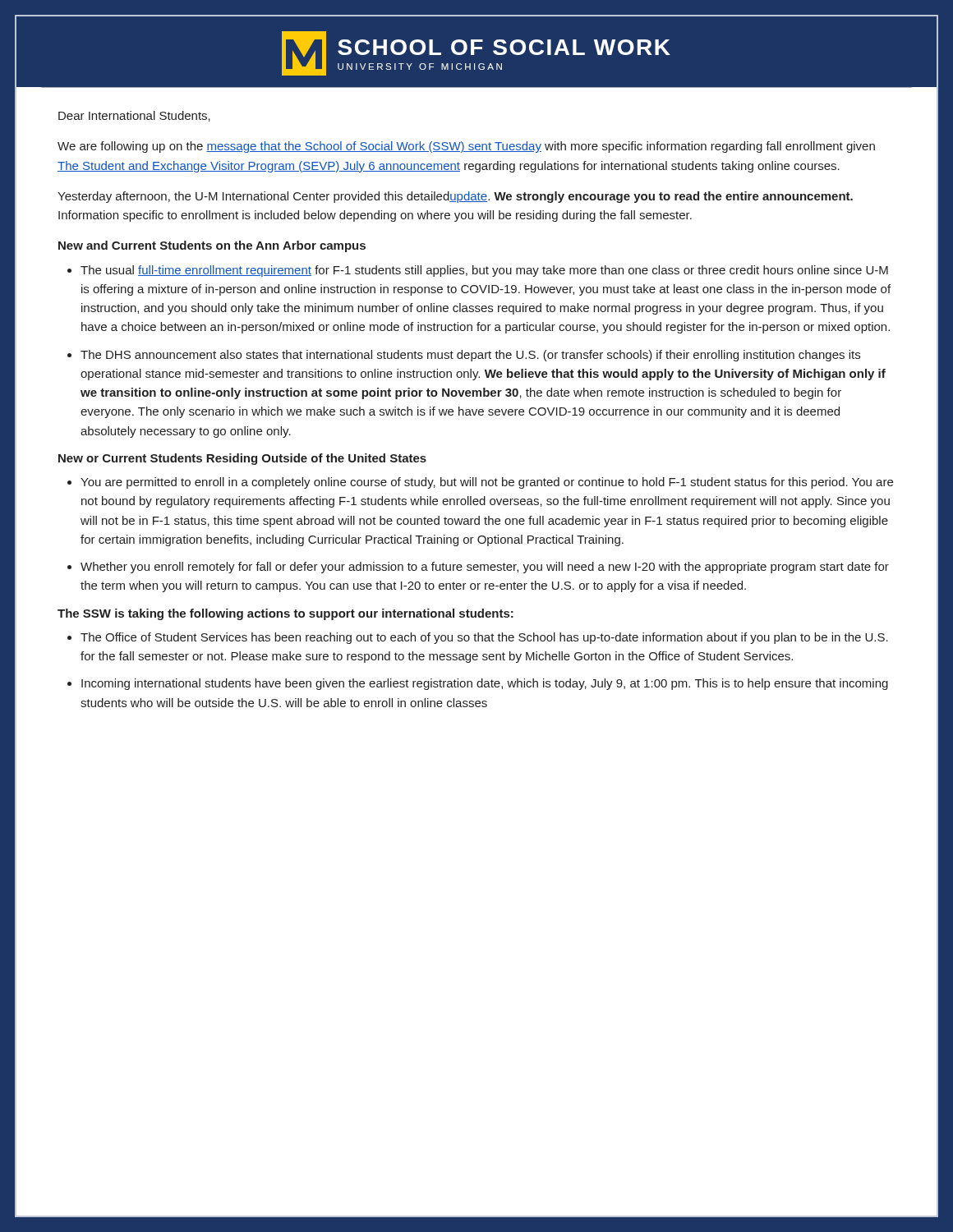
Task: Select the text starting "Whether you enroll remotely for fall"
Action: click(x=485, y=576)
